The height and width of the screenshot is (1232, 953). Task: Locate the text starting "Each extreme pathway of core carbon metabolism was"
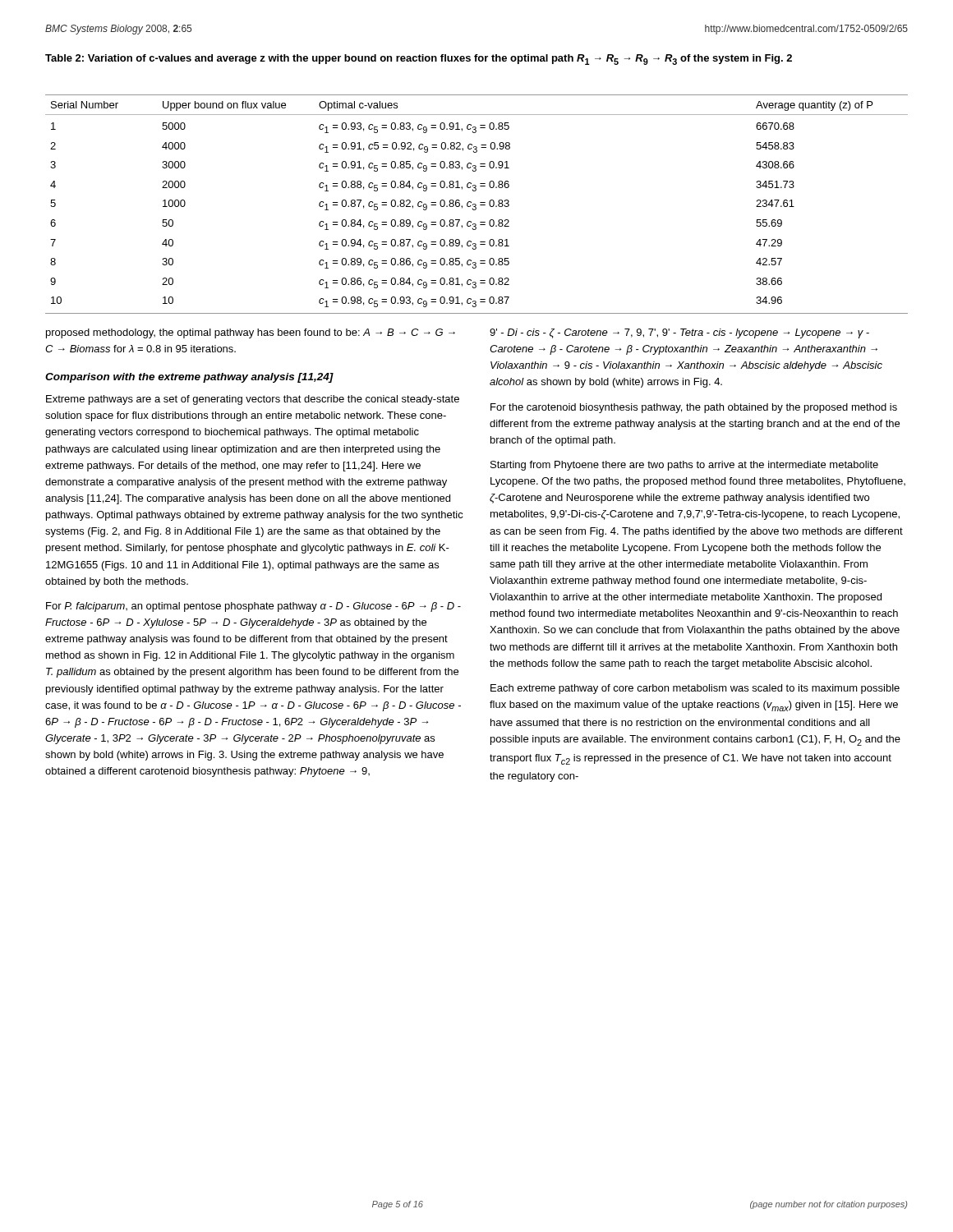click(x=695, y=732)
